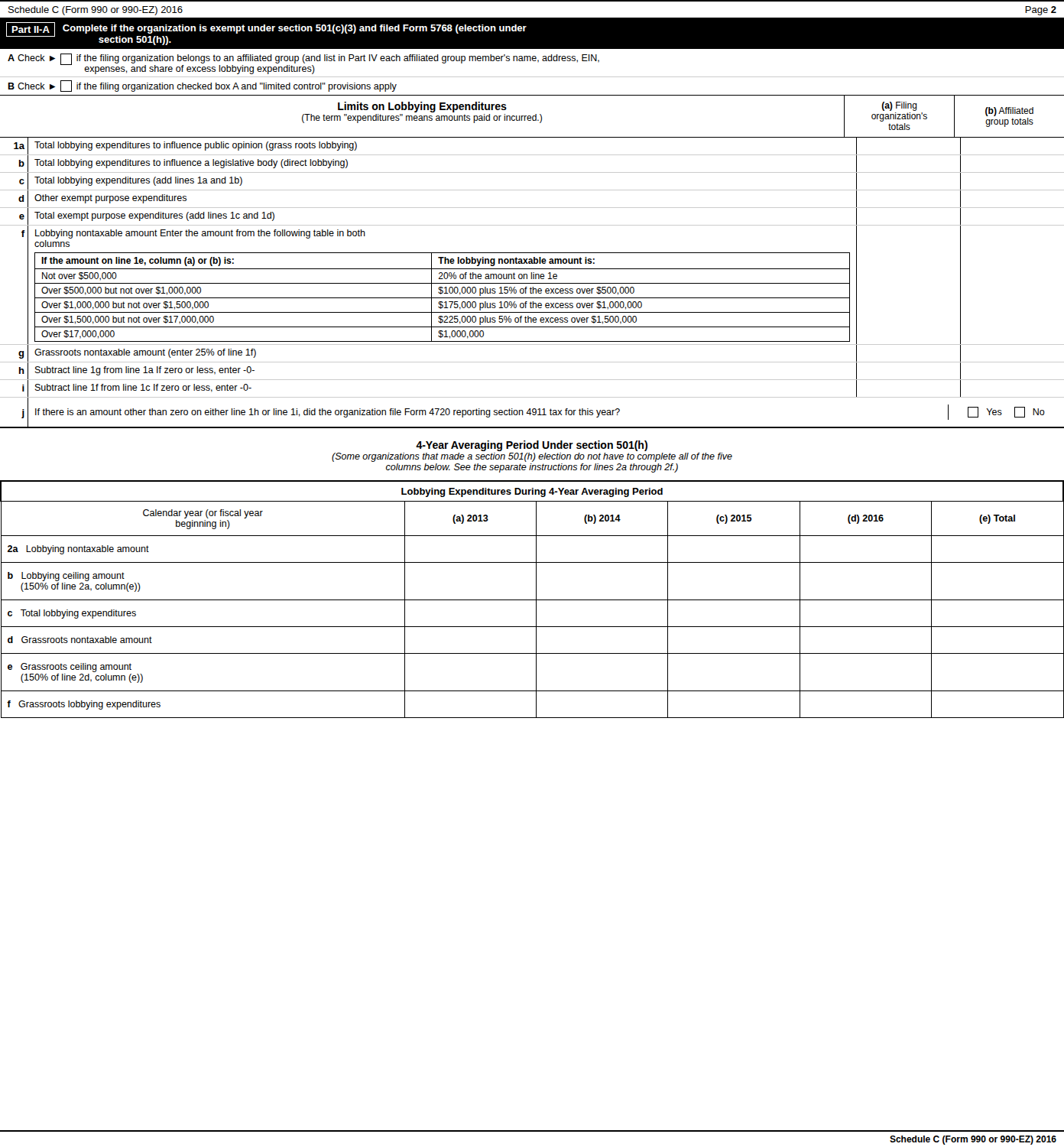
Task: Find the block on this page that starts "B Check ► if the filing organization checked"
Action: click(x=202, y=86)
